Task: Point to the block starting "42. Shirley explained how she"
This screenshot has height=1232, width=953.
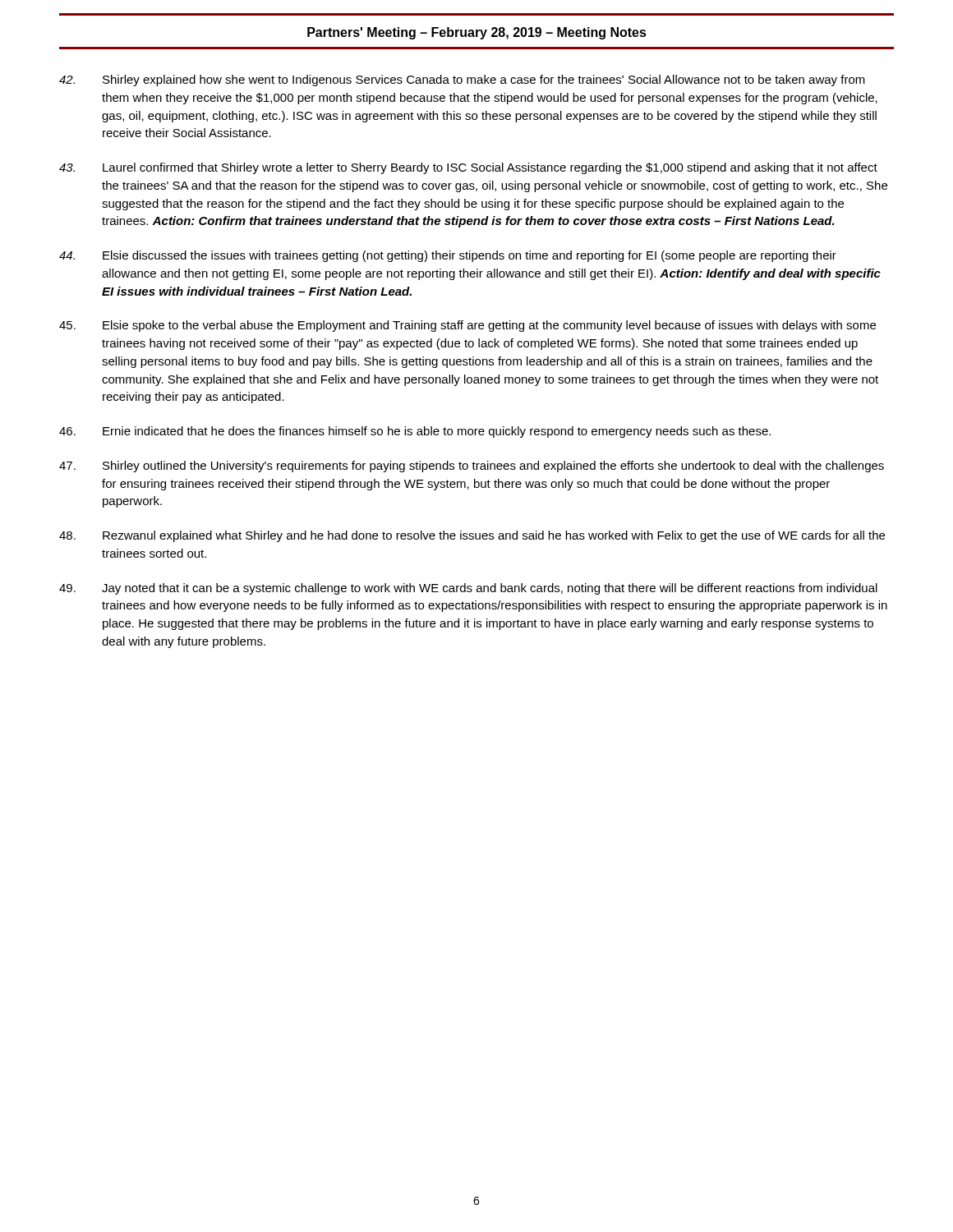Action: coord(476,106)
